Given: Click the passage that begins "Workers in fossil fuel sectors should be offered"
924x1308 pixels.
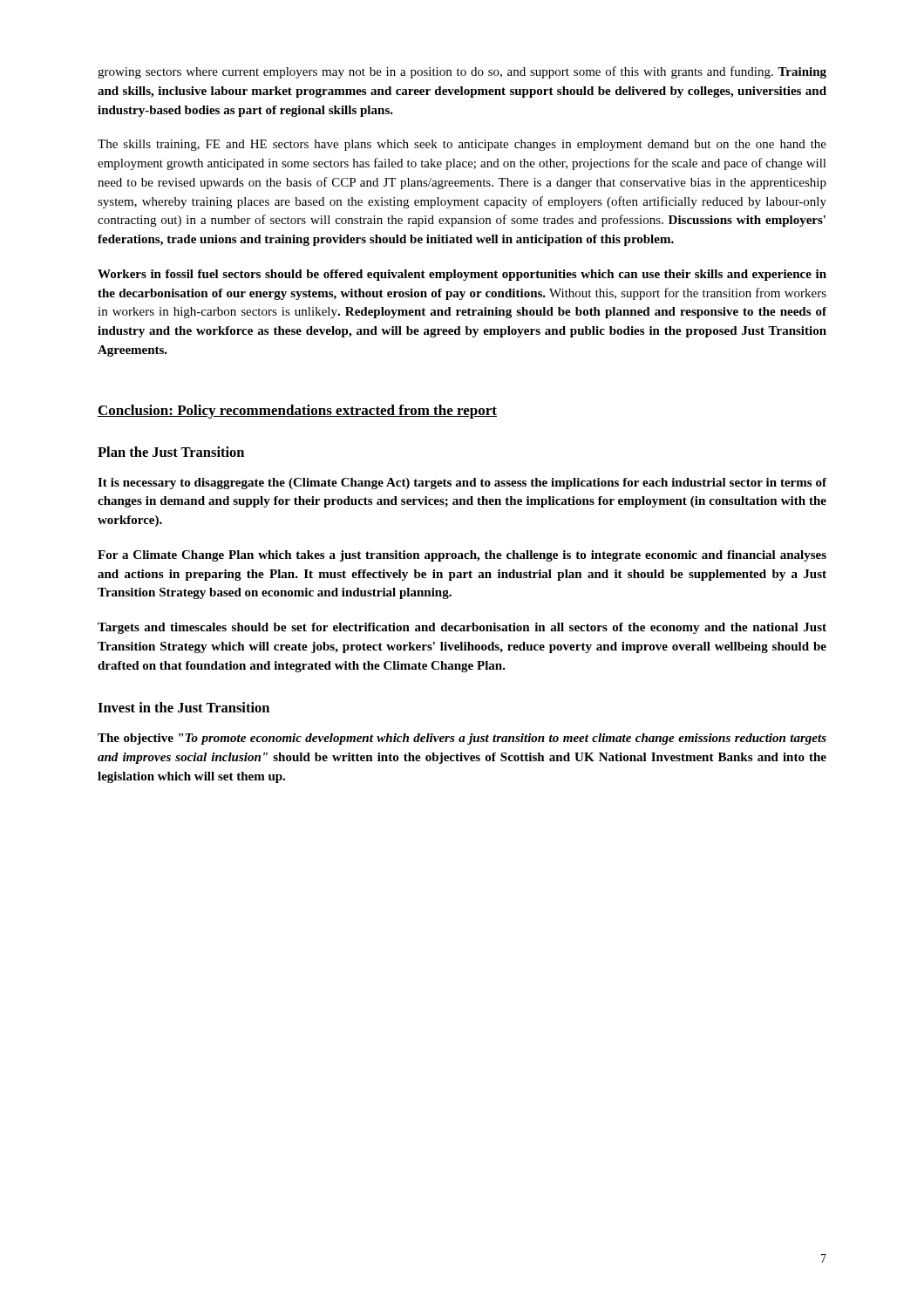Looking at the screenshot, I should point(462,312).
